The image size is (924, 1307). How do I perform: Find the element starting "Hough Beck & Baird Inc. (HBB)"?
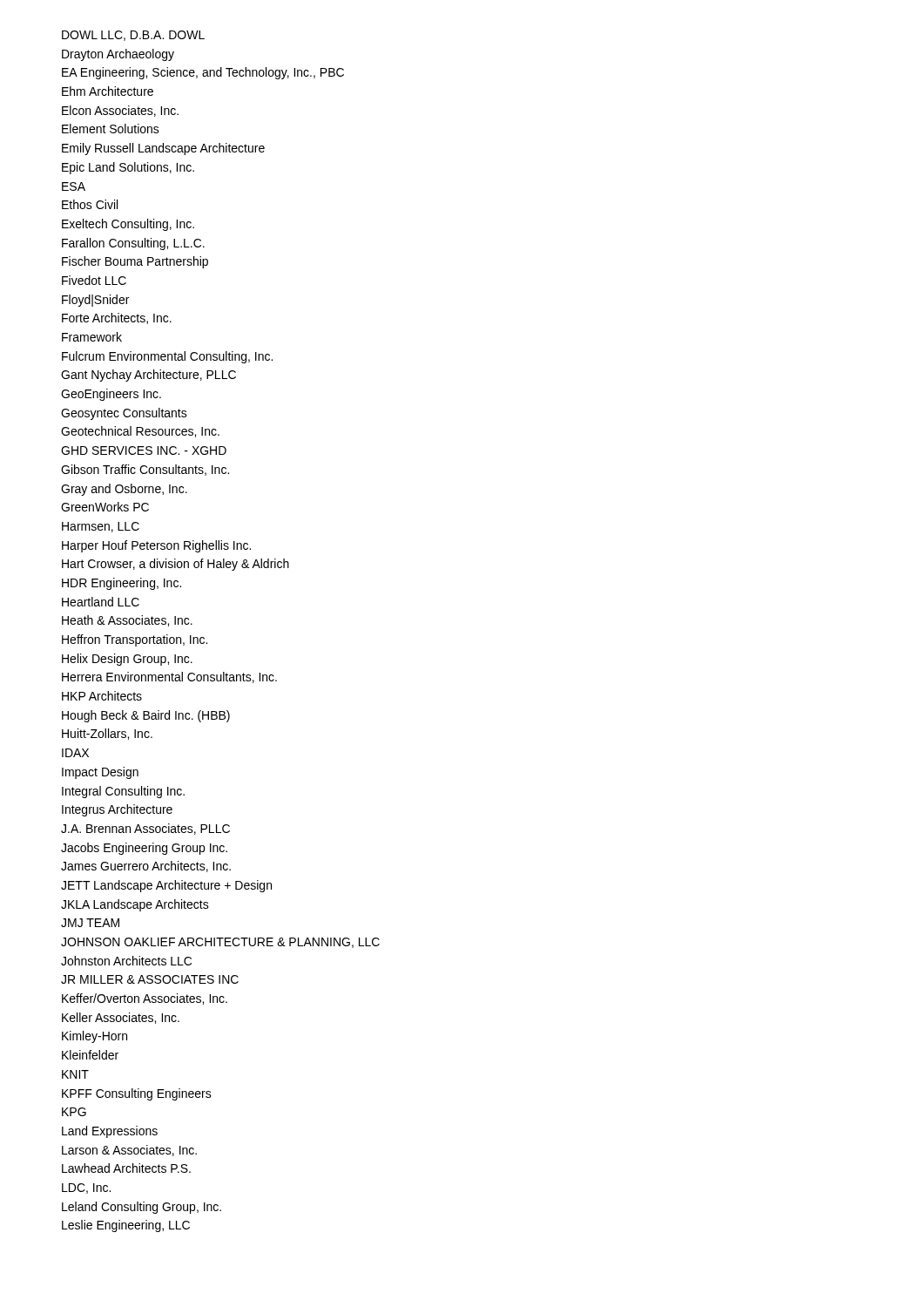pos(146,715)
